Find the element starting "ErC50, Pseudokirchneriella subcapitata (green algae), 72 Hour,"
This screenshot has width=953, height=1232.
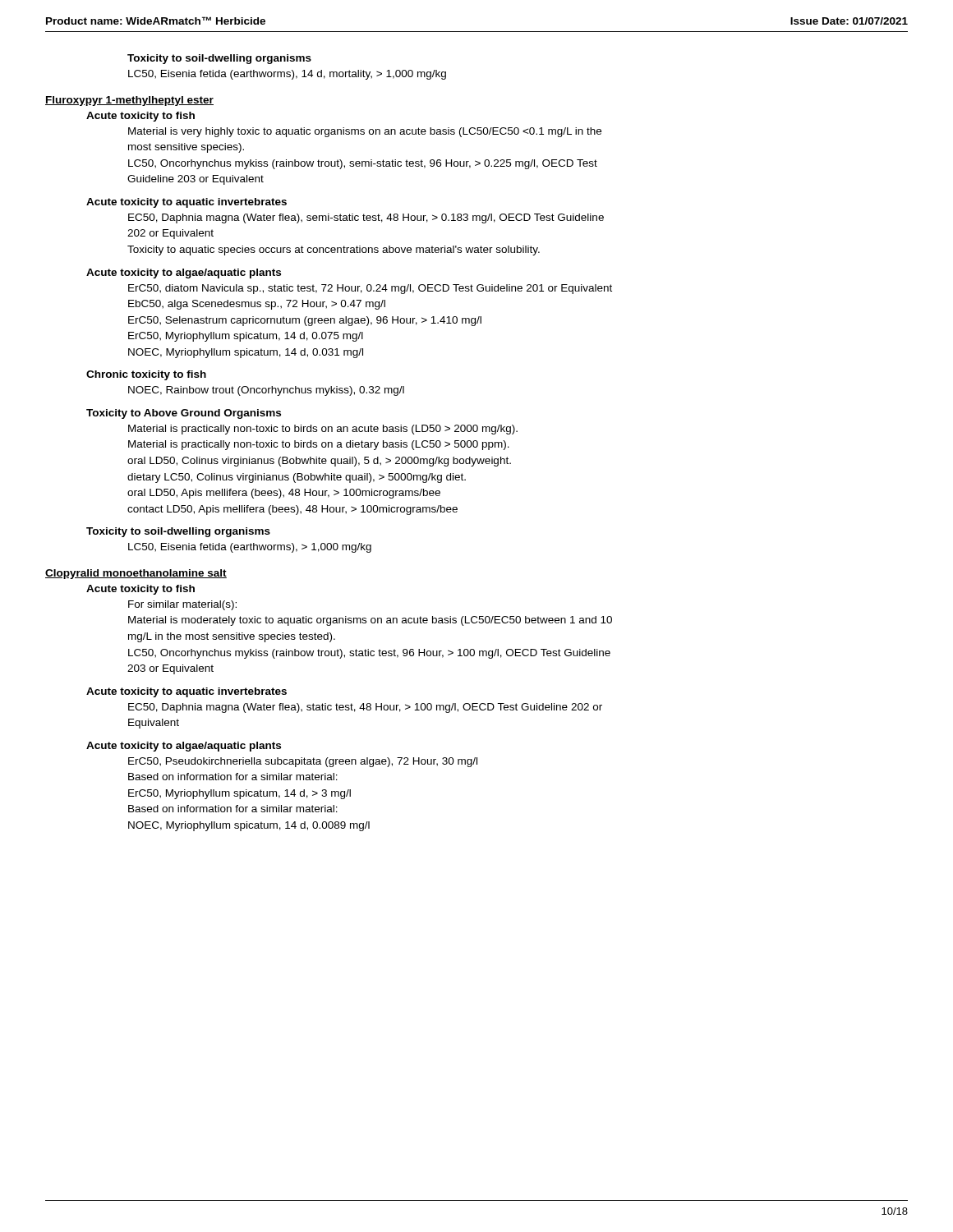(303, 793)
